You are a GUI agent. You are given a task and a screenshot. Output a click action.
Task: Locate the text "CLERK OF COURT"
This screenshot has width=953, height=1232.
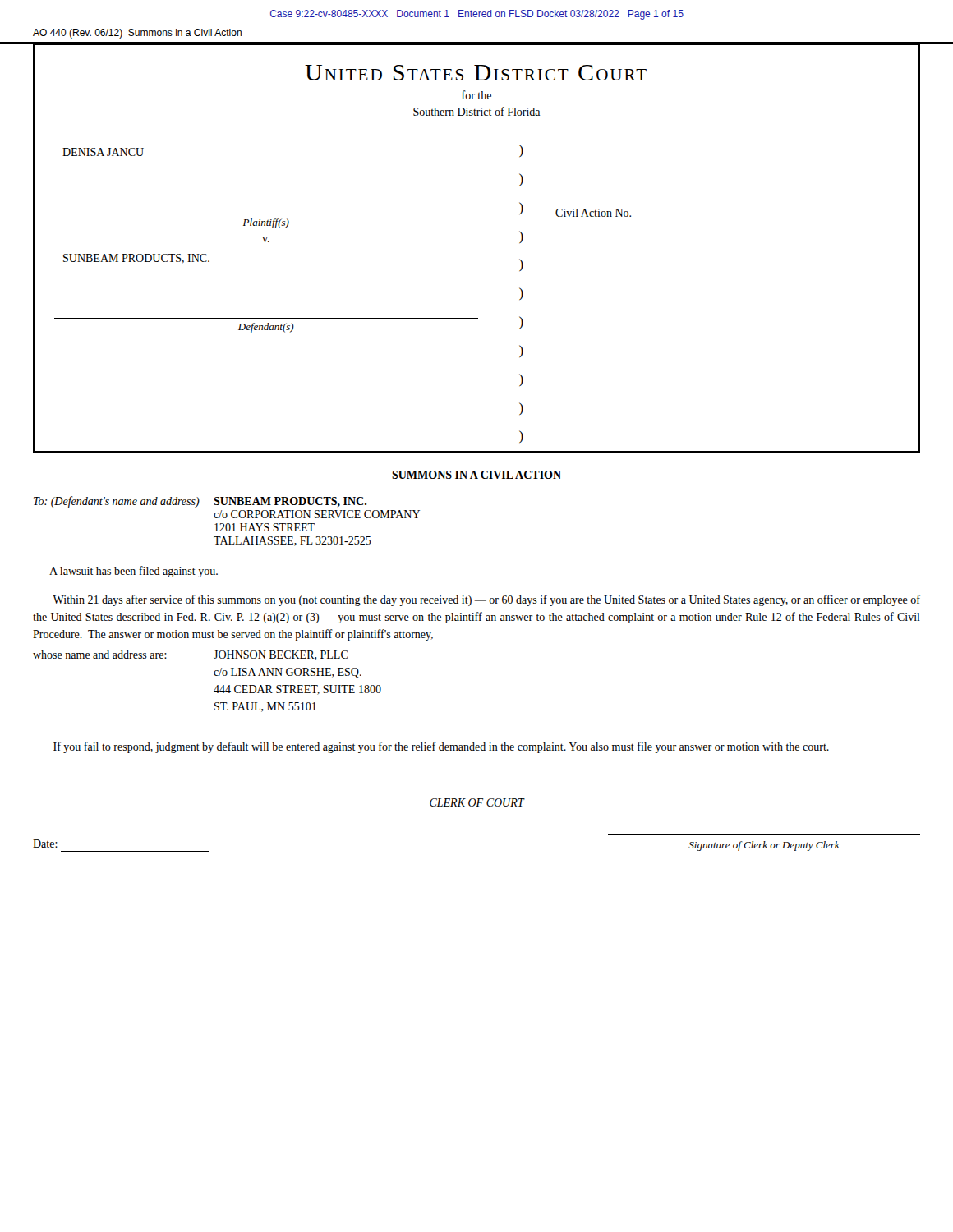(x=476, y=803)
